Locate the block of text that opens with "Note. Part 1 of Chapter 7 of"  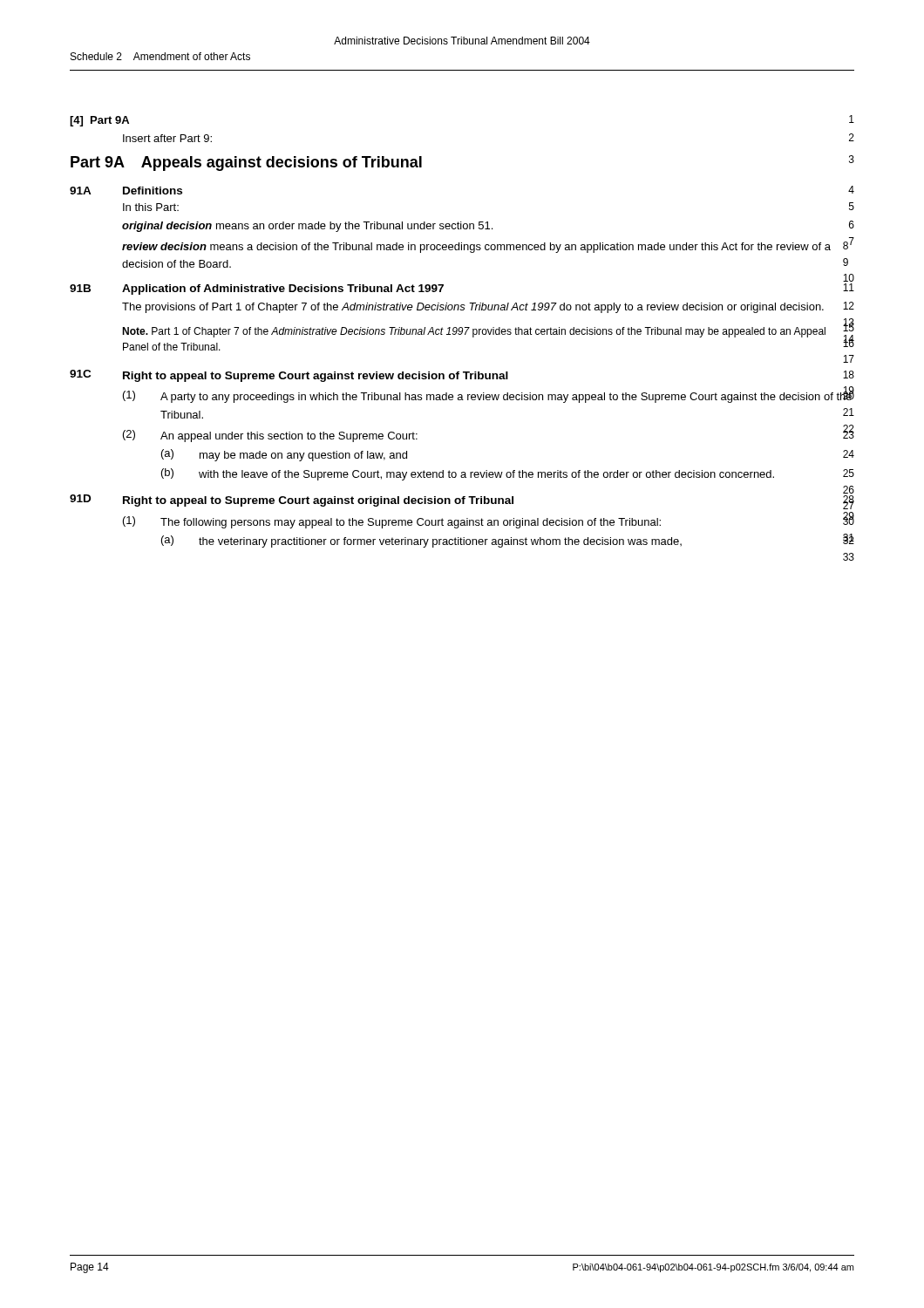tap(474, 339)
